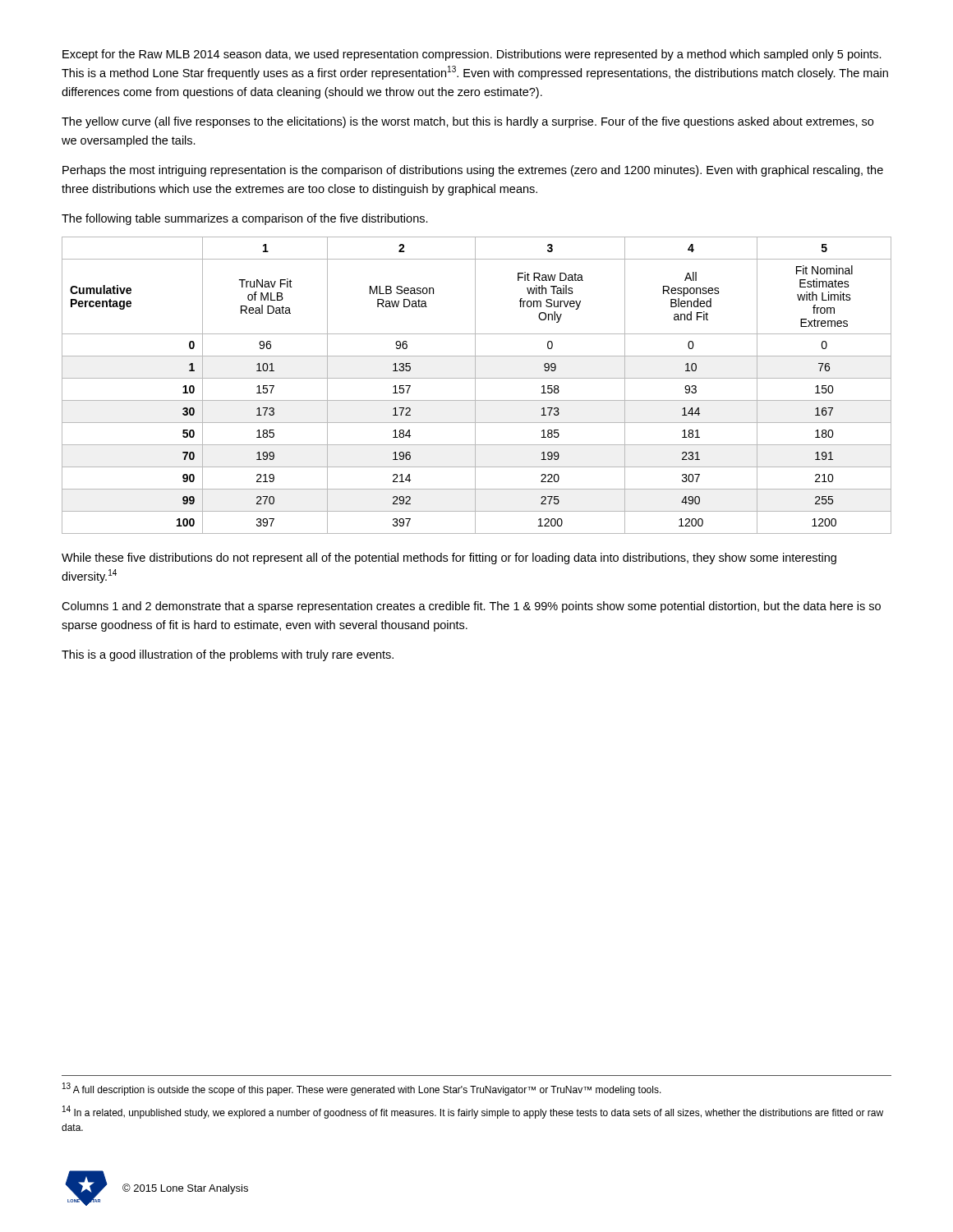Click on the block starting "While these five distributions do not"

pyautogui.click(x=449, y=567)
